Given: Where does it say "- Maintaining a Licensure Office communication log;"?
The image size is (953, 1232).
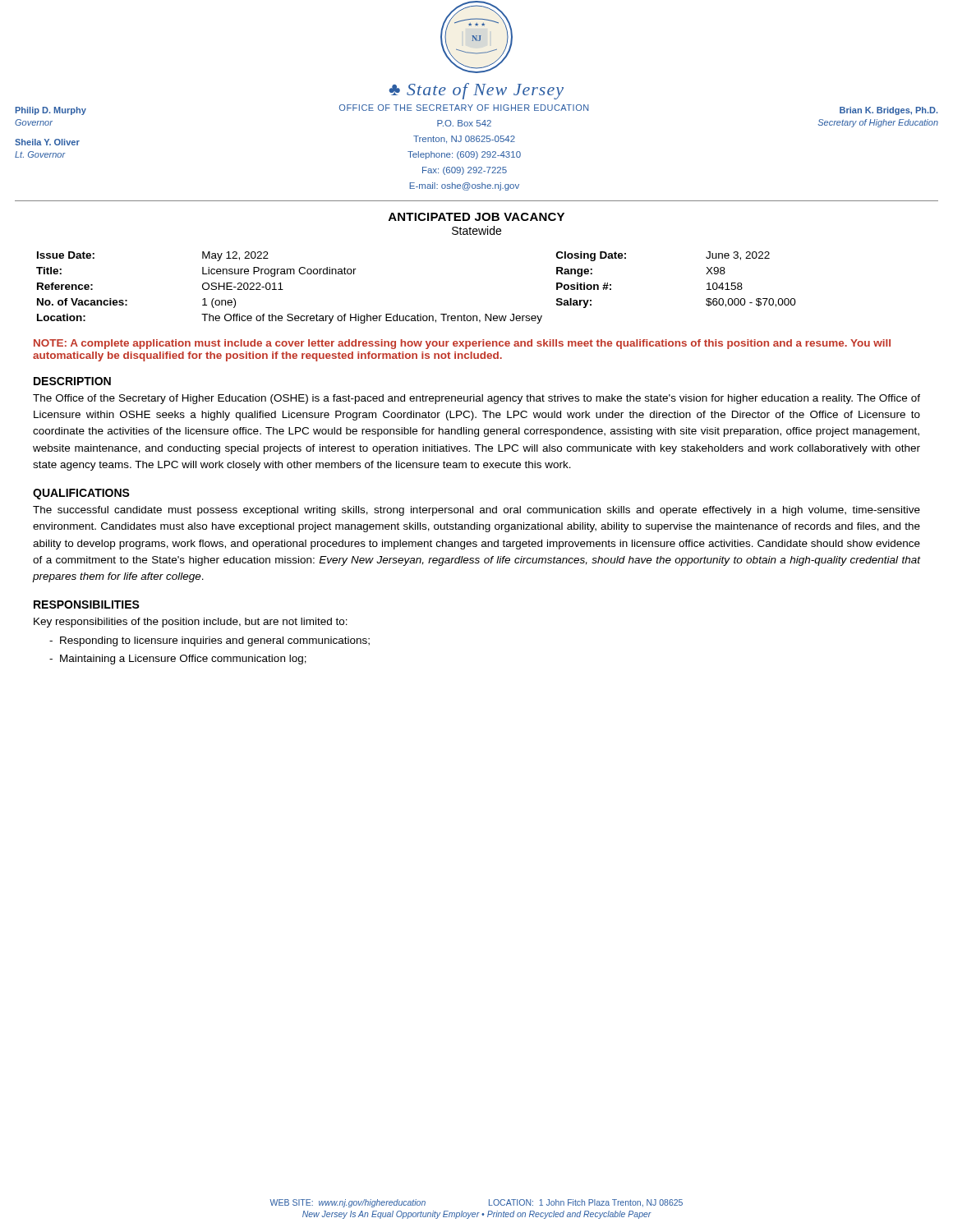Looking at the screenshot, I should [x=178, y=658].
